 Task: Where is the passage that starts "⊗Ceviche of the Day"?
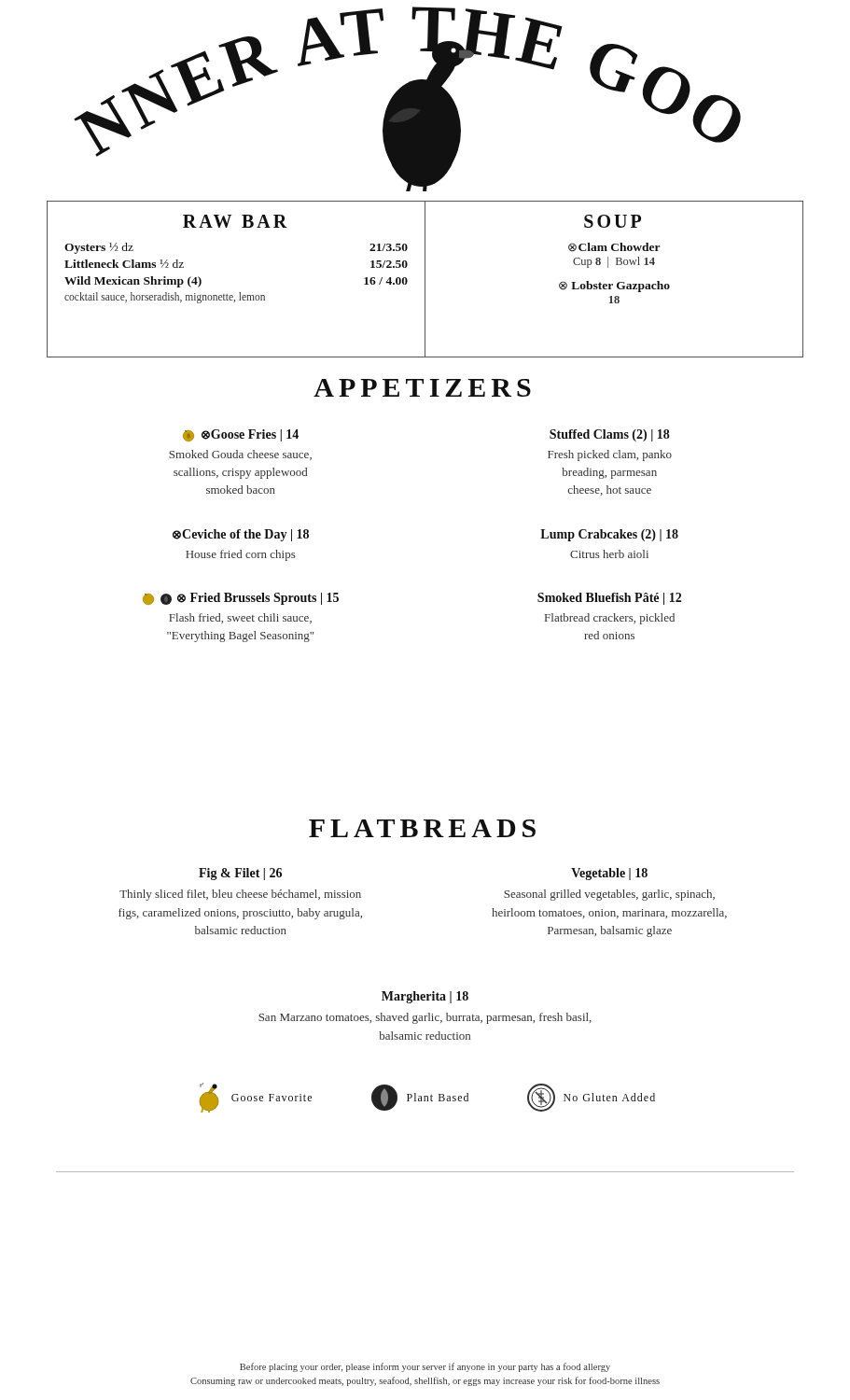[240, 545]
